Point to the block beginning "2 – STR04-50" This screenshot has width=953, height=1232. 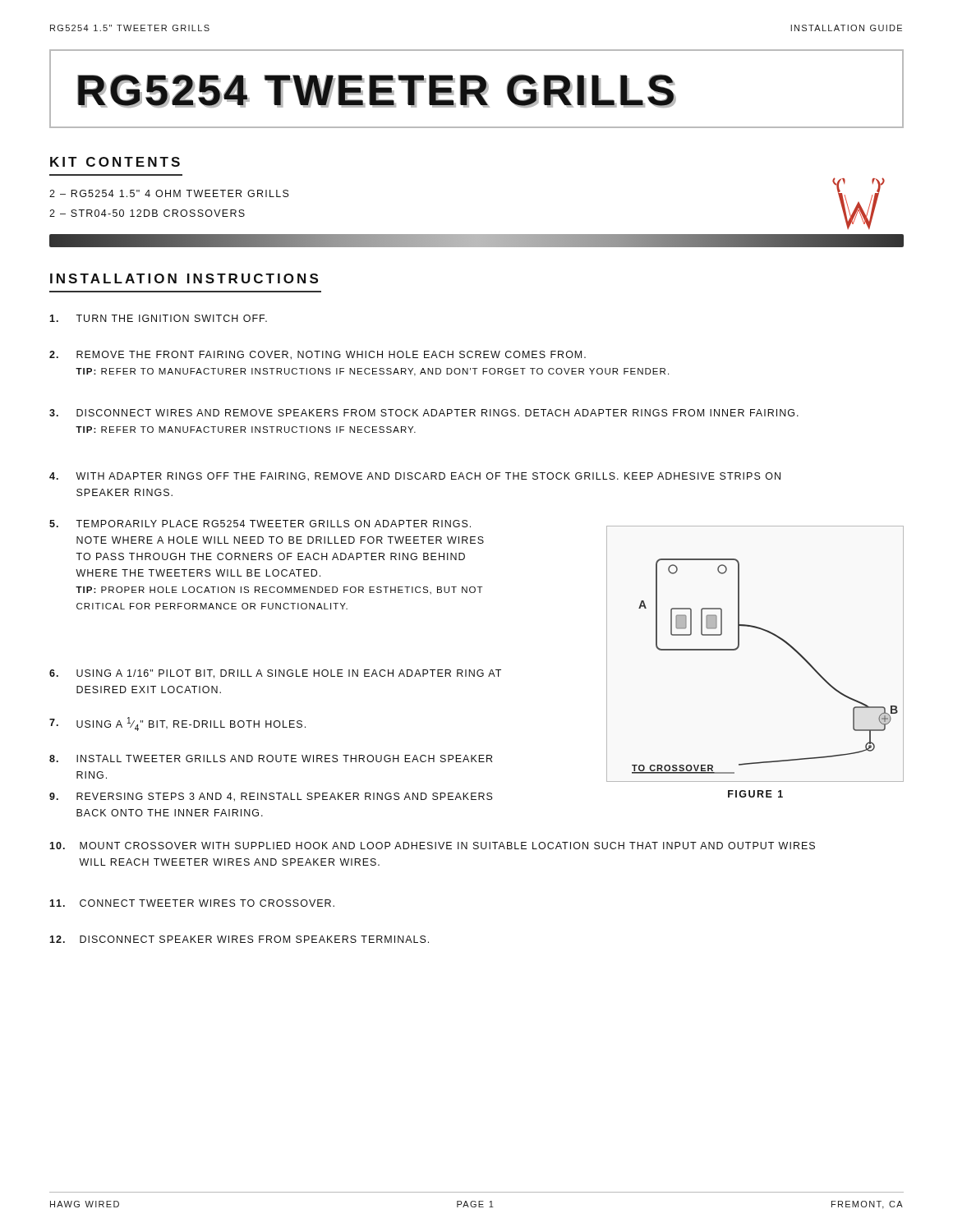(x=148, y=214)
